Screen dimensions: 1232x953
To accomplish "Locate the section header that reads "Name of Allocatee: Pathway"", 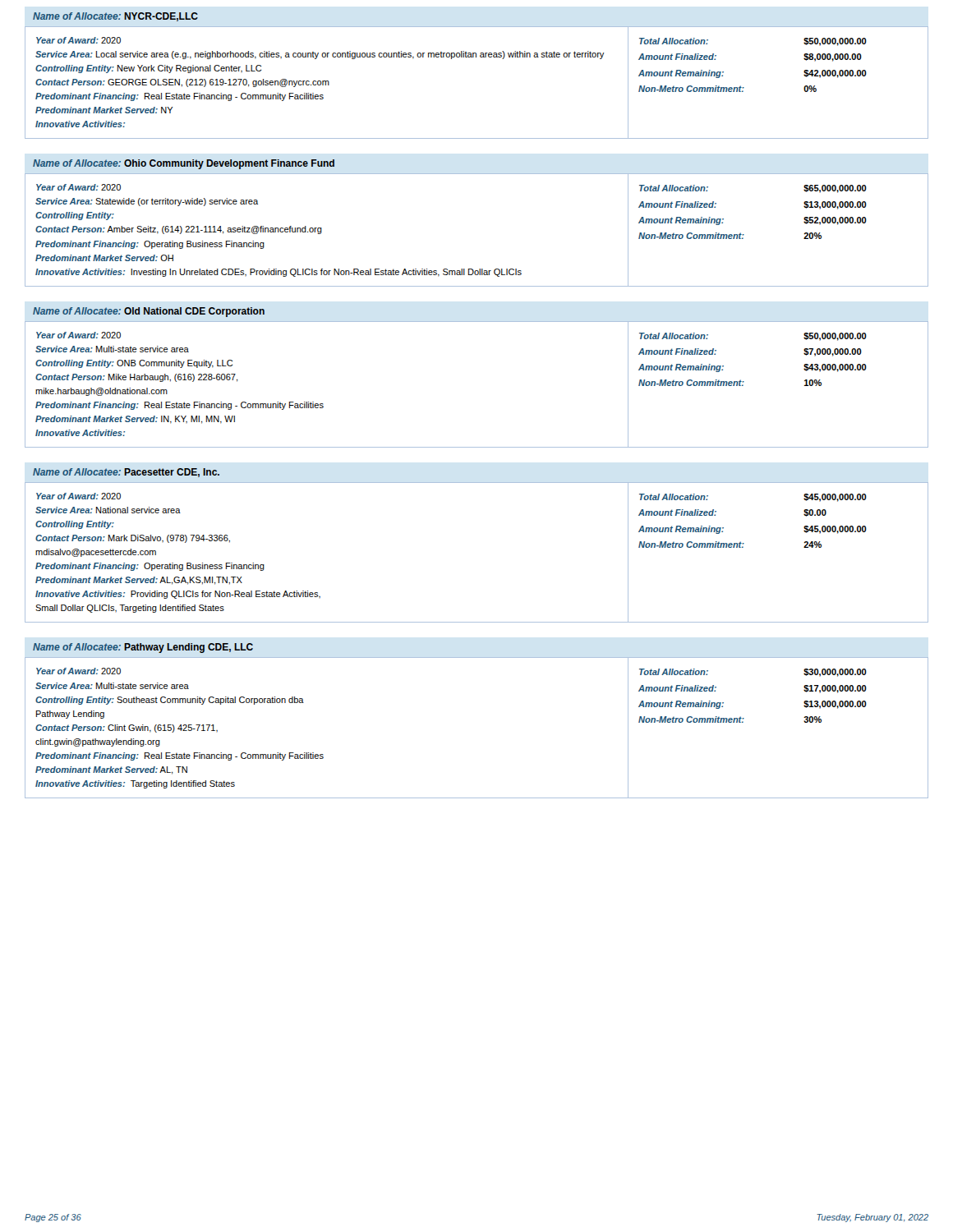I will pyautogui.click(x=143, y=648).
